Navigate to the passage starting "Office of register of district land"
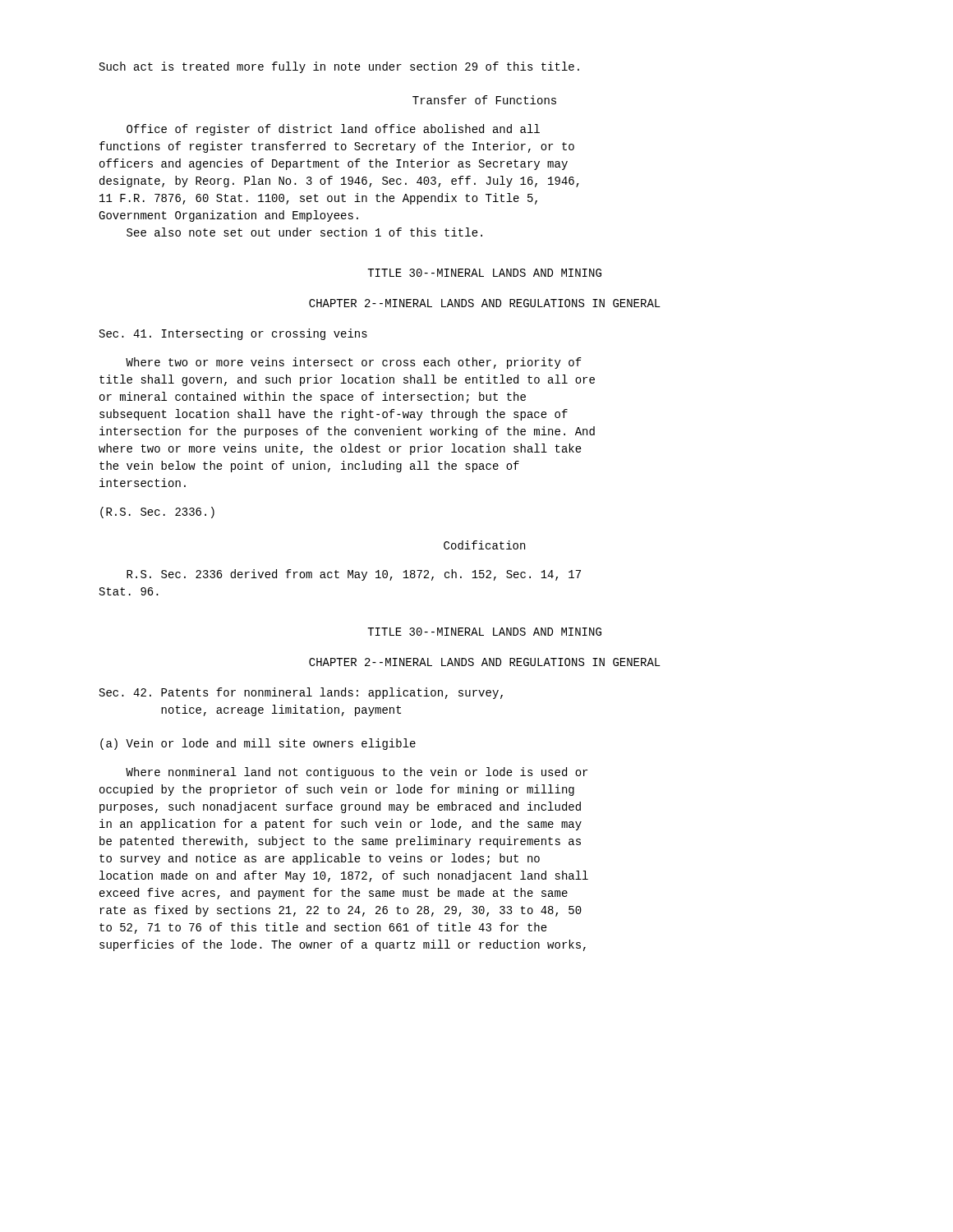This screenshot has height=1232, width=953. tap(340, 182)
